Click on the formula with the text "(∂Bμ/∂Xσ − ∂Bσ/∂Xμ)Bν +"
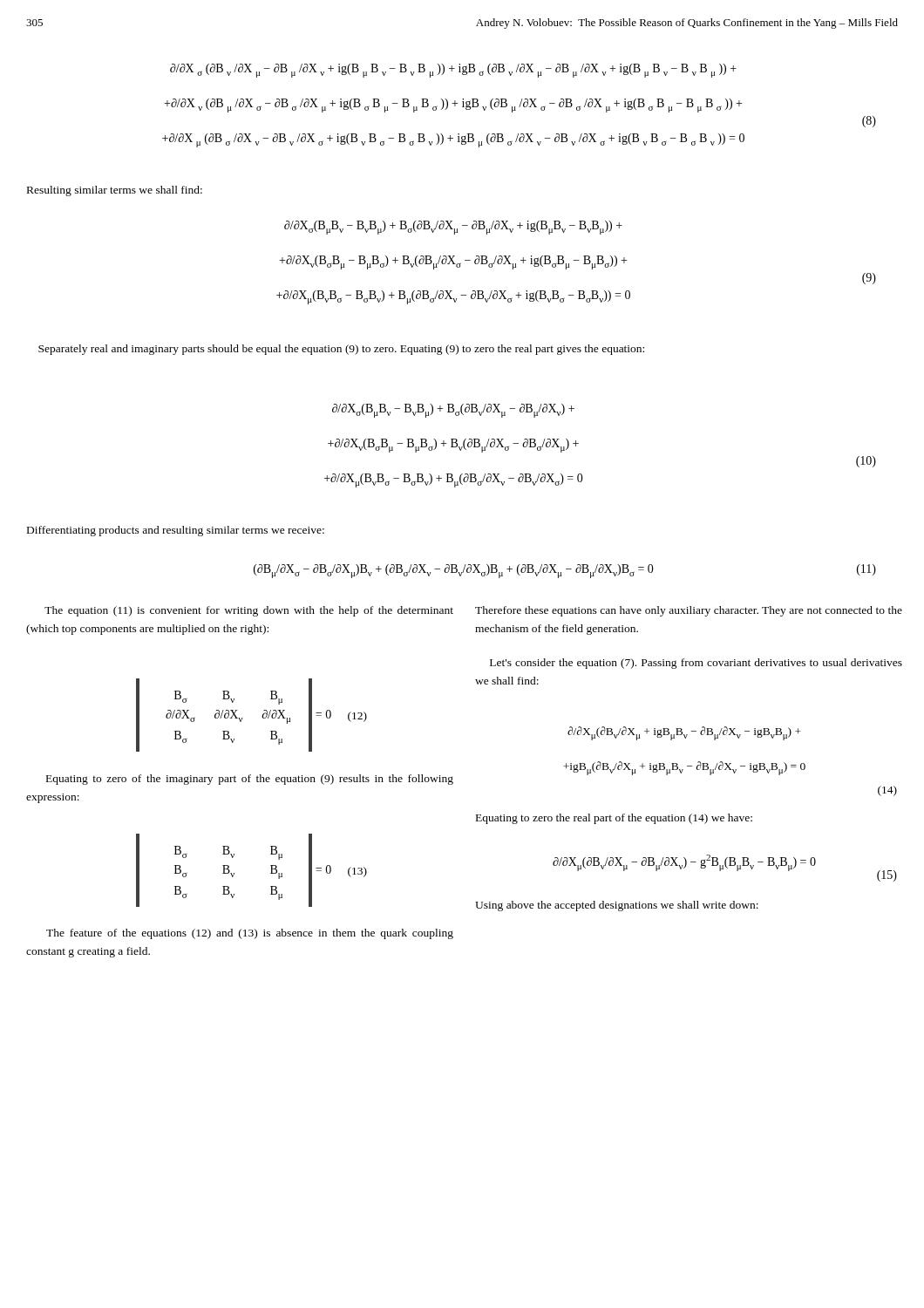This screenshot has width=924, height=1308. [x=453, y=568]
